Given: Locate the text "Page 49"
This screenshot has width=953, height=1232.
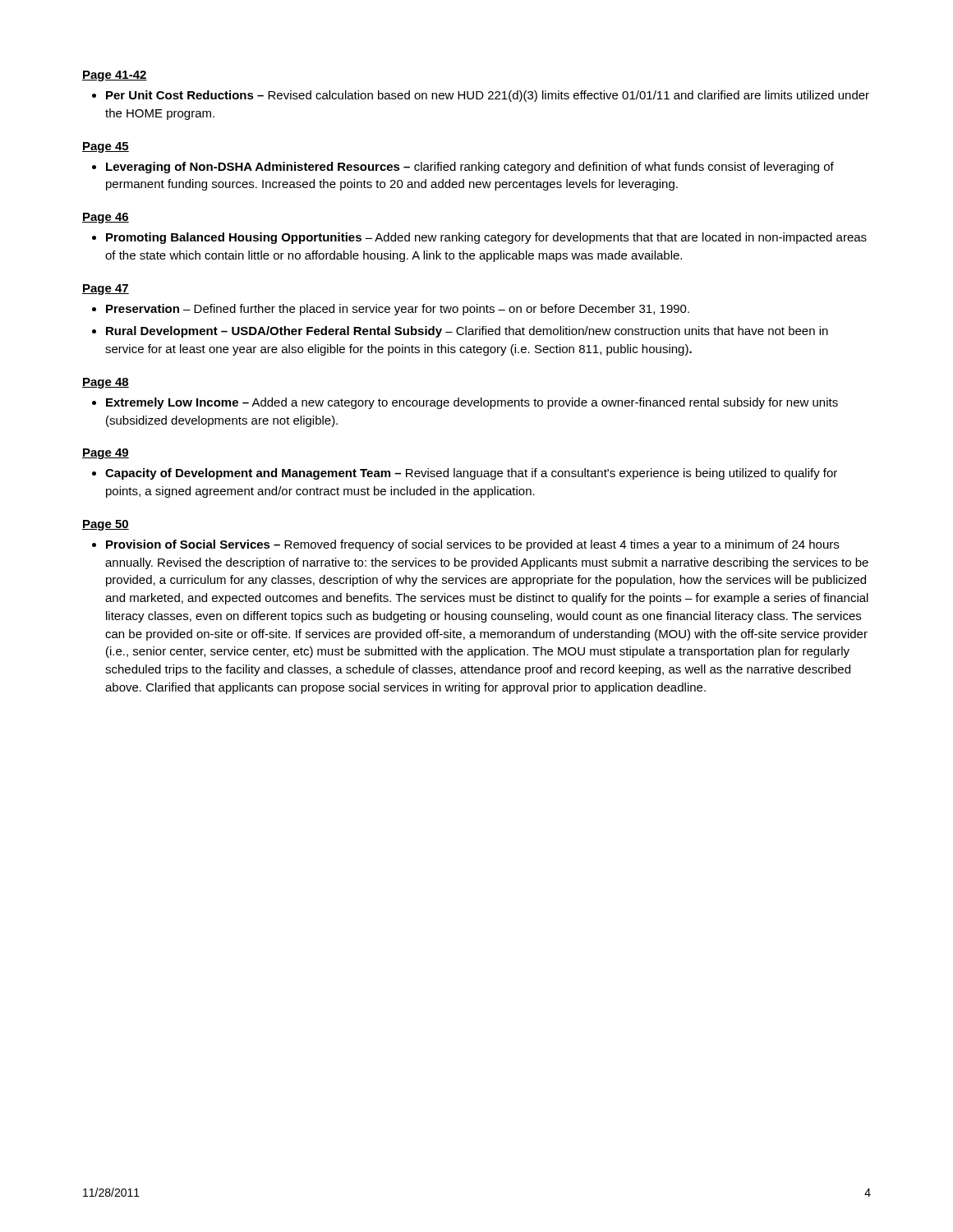Looking at the screenshot, I should 105,452.
